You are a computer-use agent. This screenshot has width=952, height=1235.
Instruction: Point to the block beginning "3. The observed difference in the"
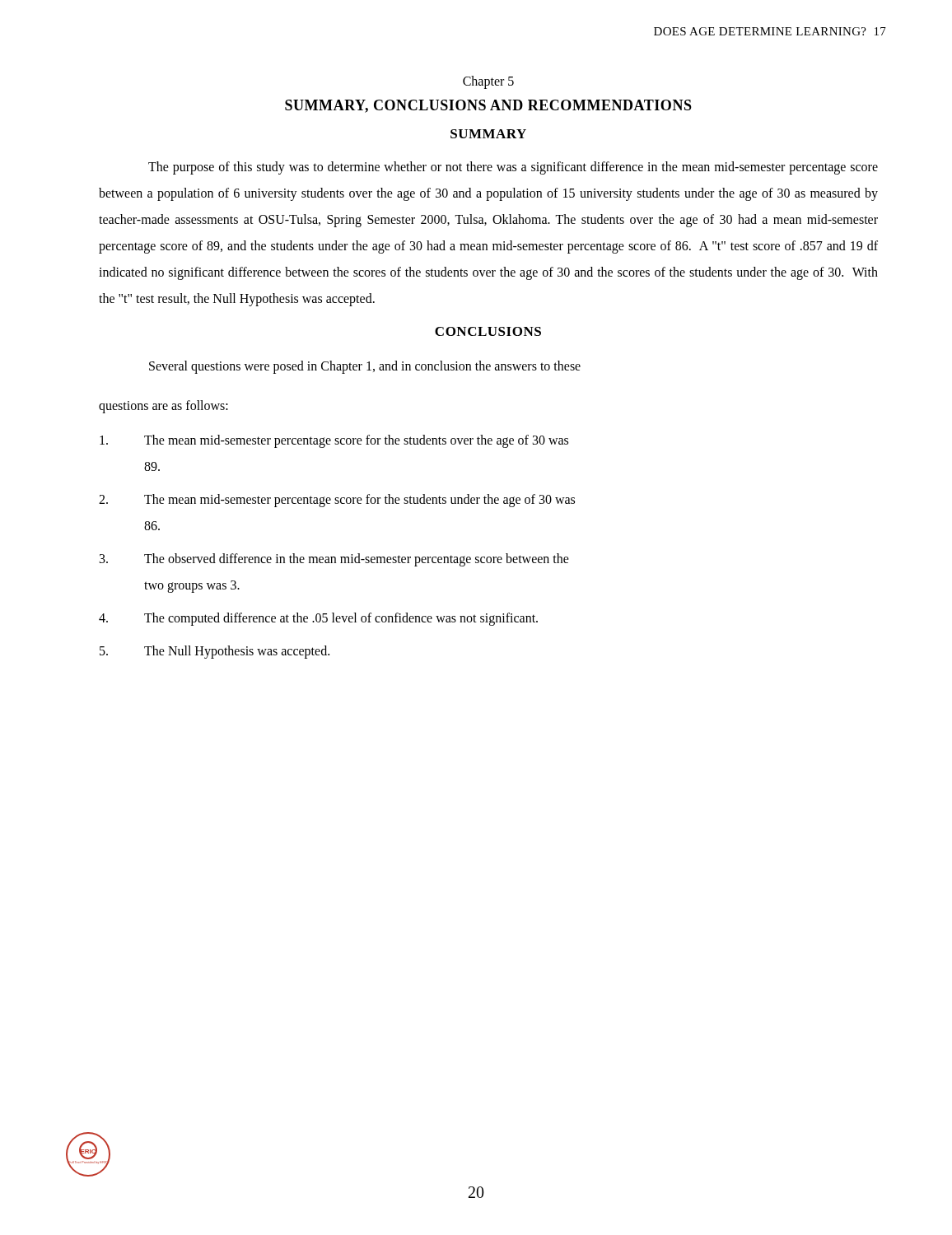(x=488, y=572)
